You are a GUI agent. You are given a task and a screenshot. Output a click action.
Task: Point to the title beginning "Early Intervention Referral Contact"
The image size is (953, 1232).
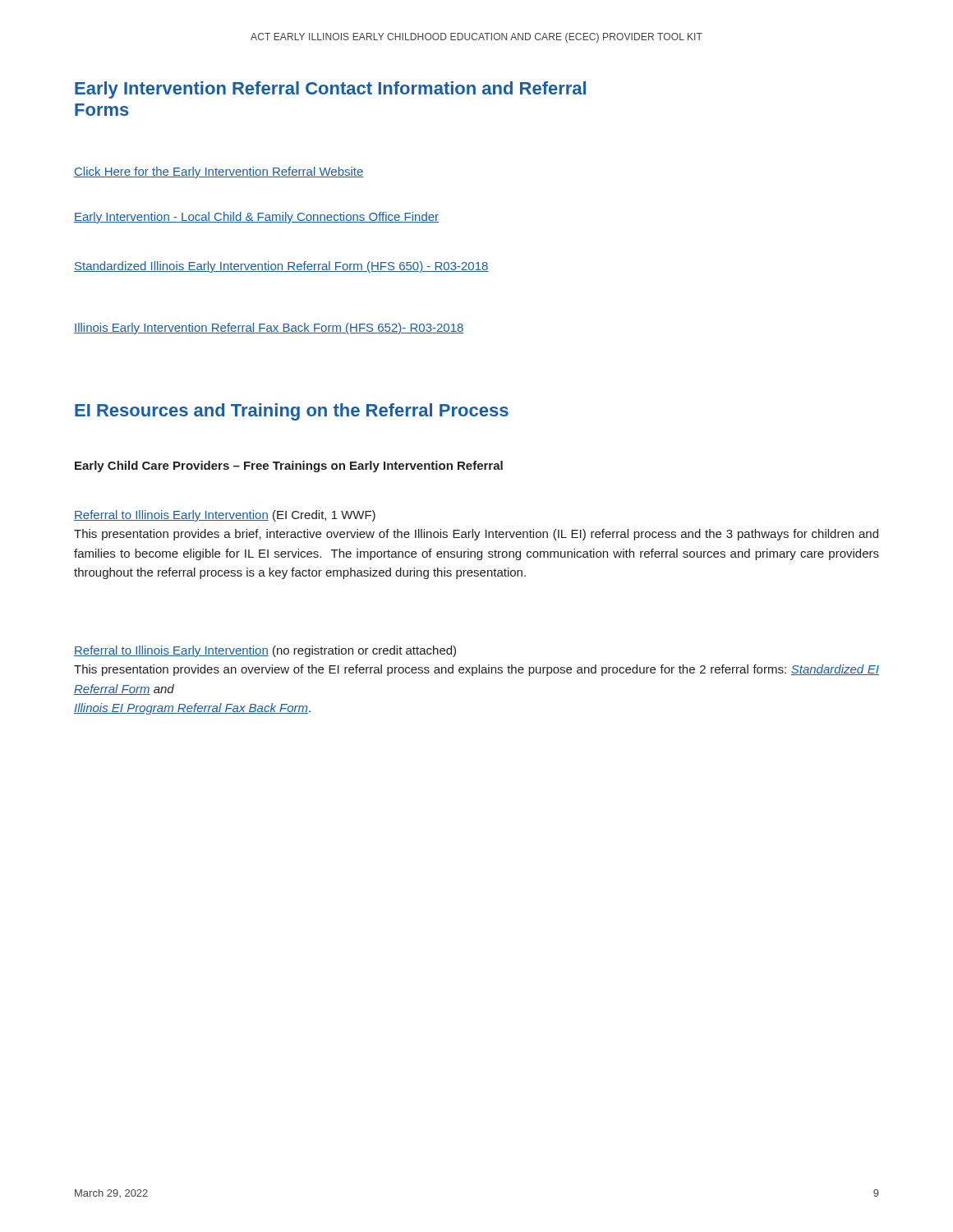pos(476,99)
